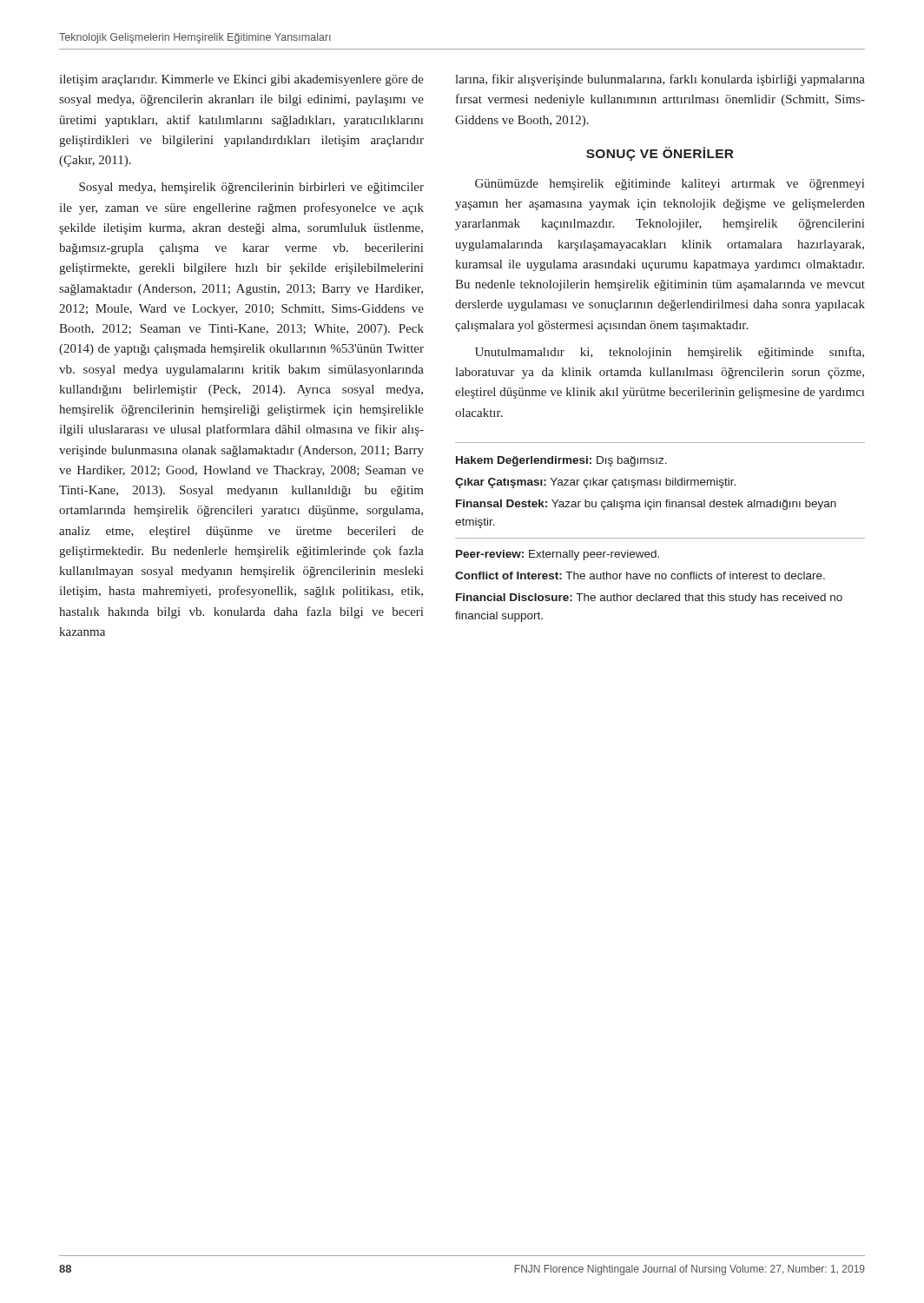Find the text block starting "Peer-review: Externally peer-reviewed."
Screen dimensions: 1303x924
pos(558,554)
